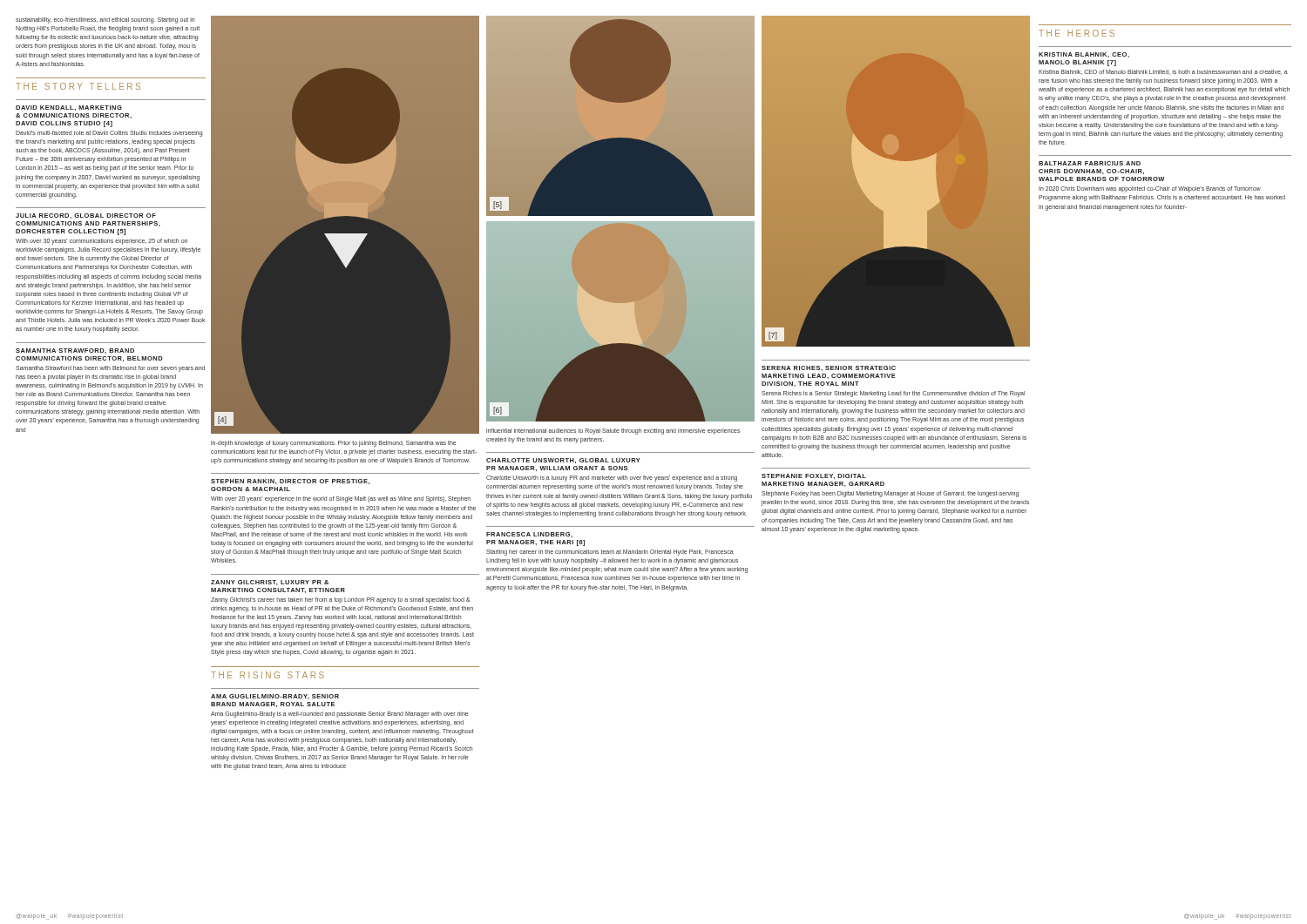This screenshot has width=1307, height=924.
Task: Find the block on this page that starts "With over 30 years' communications"
Action: 110,285
